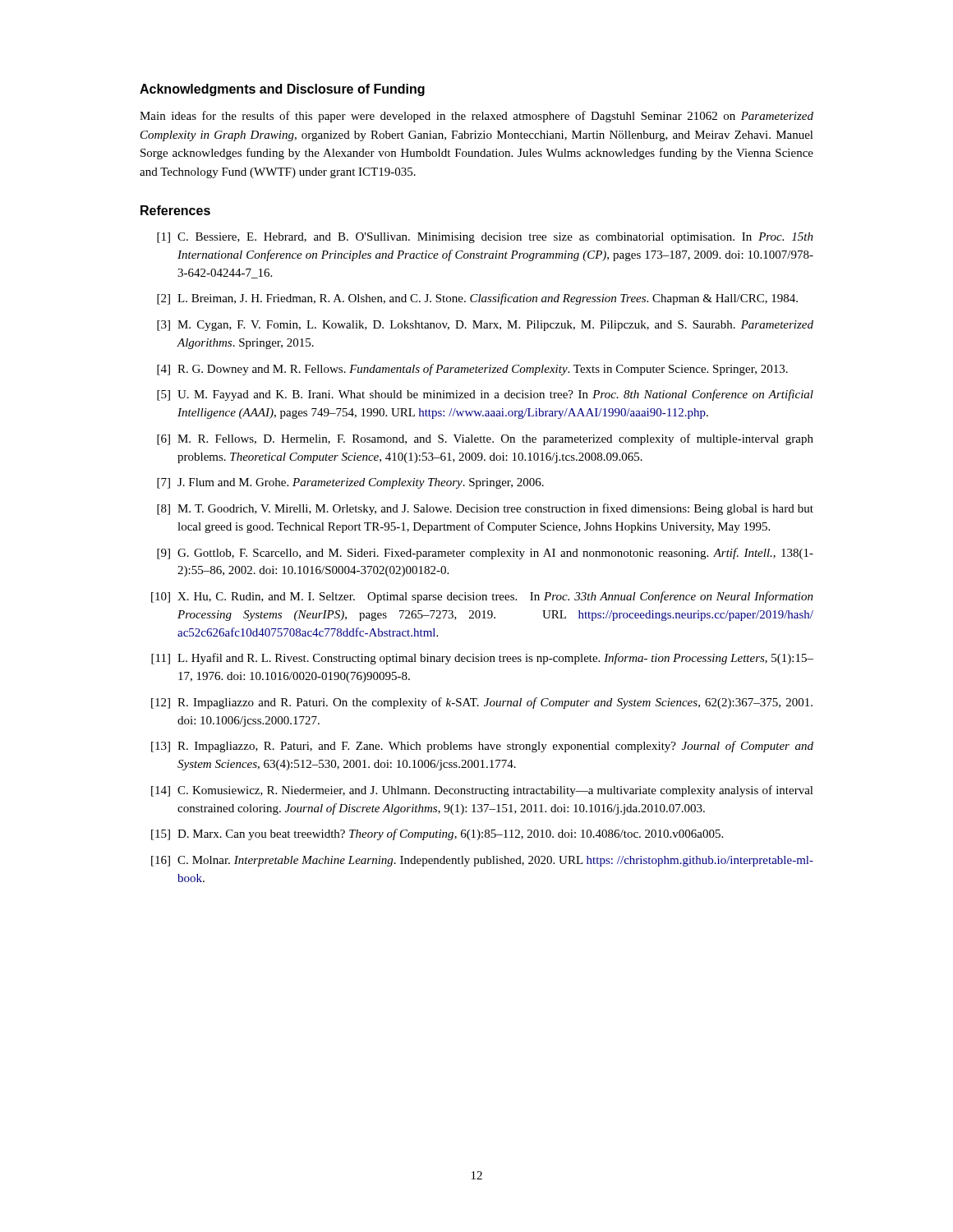Where is the passage that starts "[16] C. Molnar."?

(476, 870)
